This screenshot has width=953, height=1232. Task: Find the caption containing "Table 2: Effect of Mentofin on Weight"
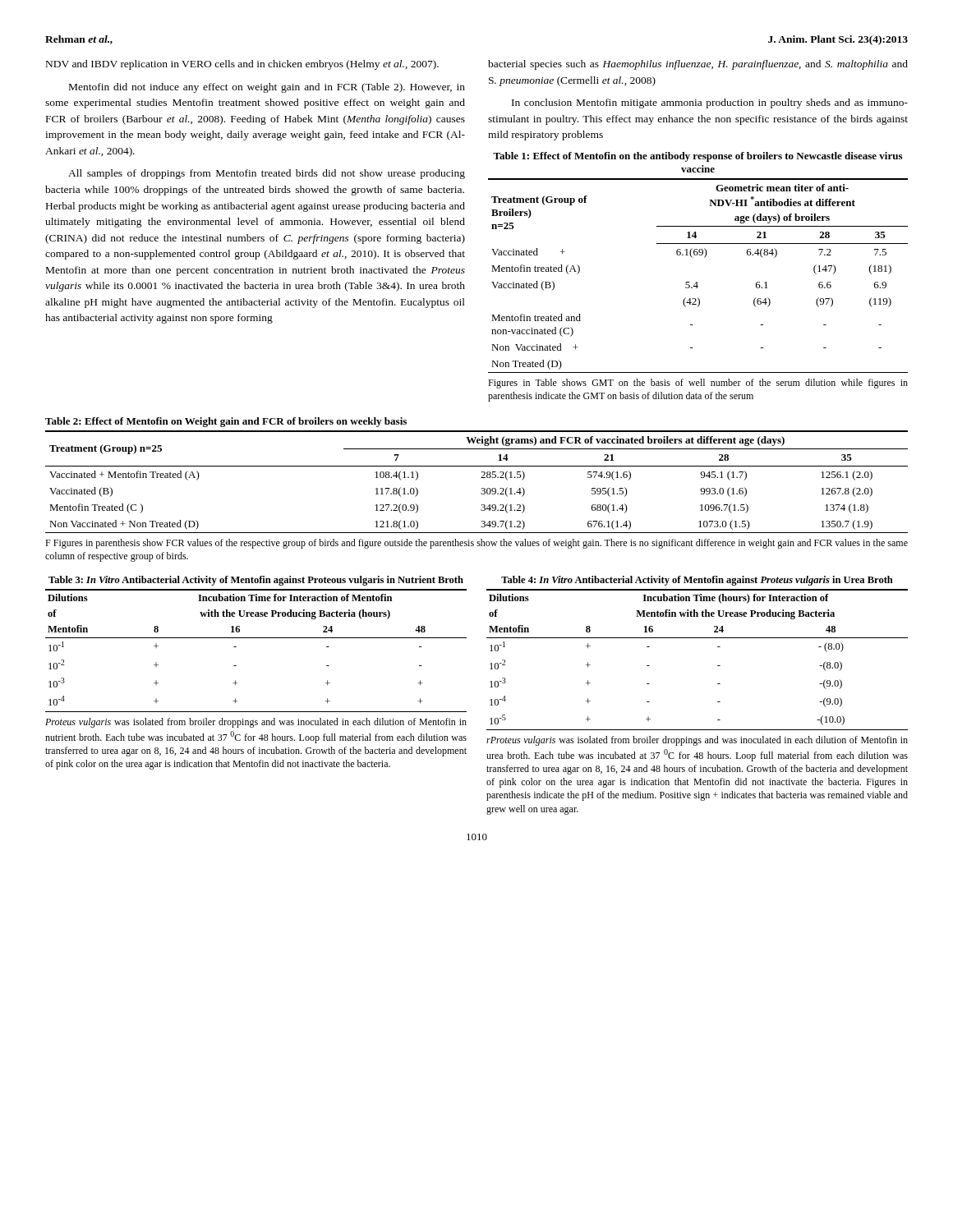click(x=226, y=420)
